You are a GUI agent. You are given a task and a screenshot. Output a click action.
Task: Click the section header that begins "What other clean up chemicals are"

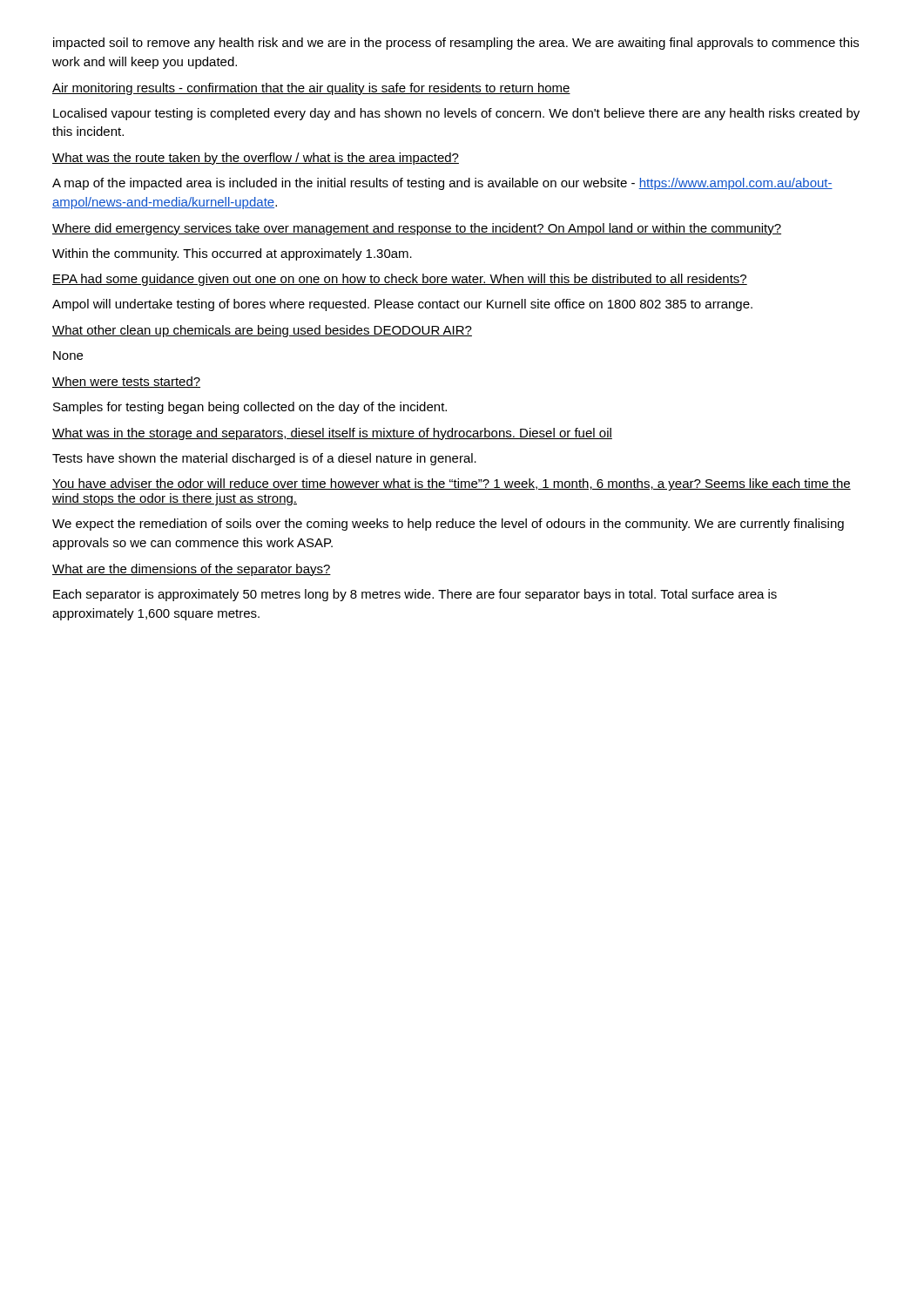tap(457, 330)
